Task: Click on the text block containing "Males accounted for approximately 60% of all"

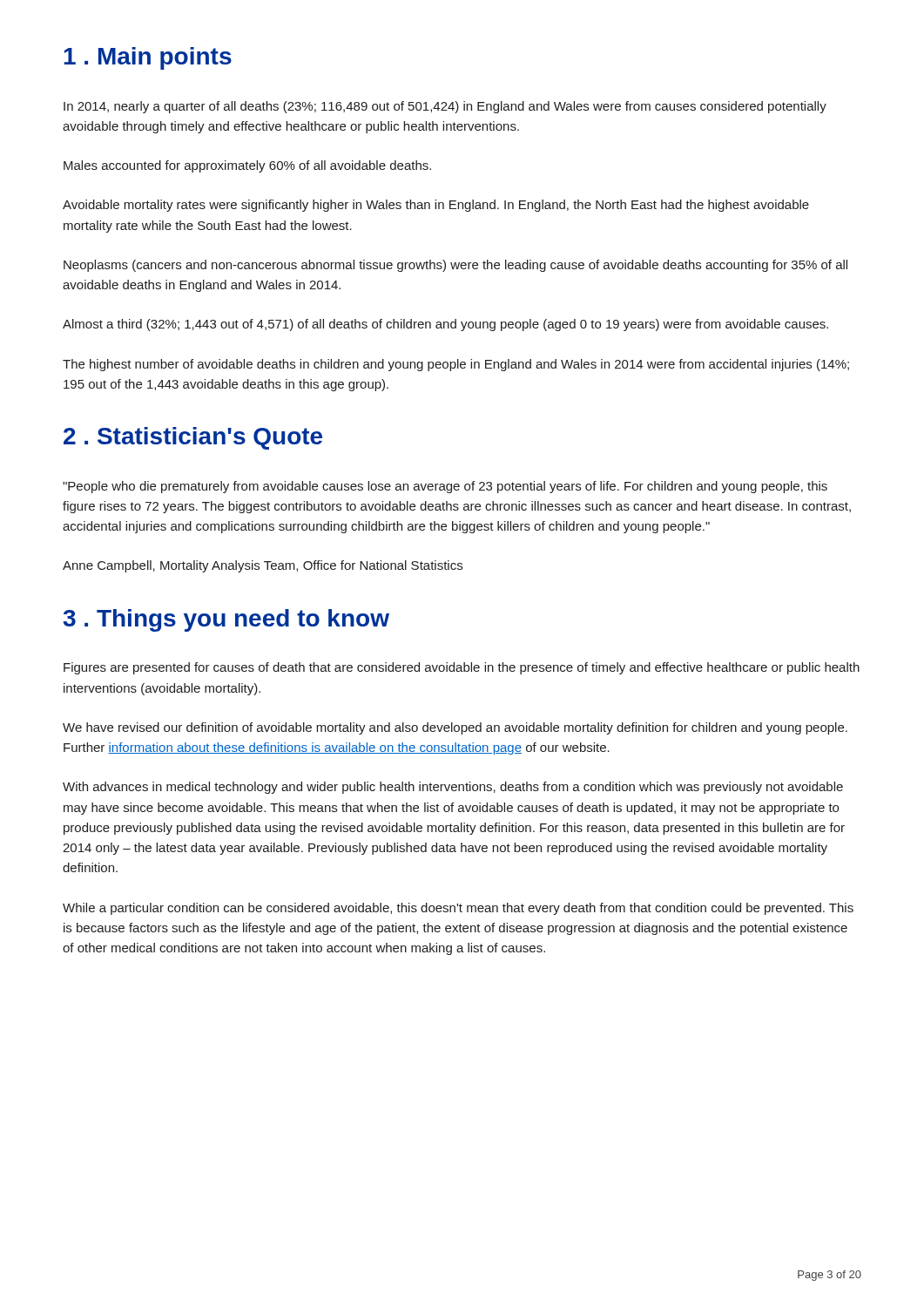Action: pyautogui.click(x=248, y=165)
